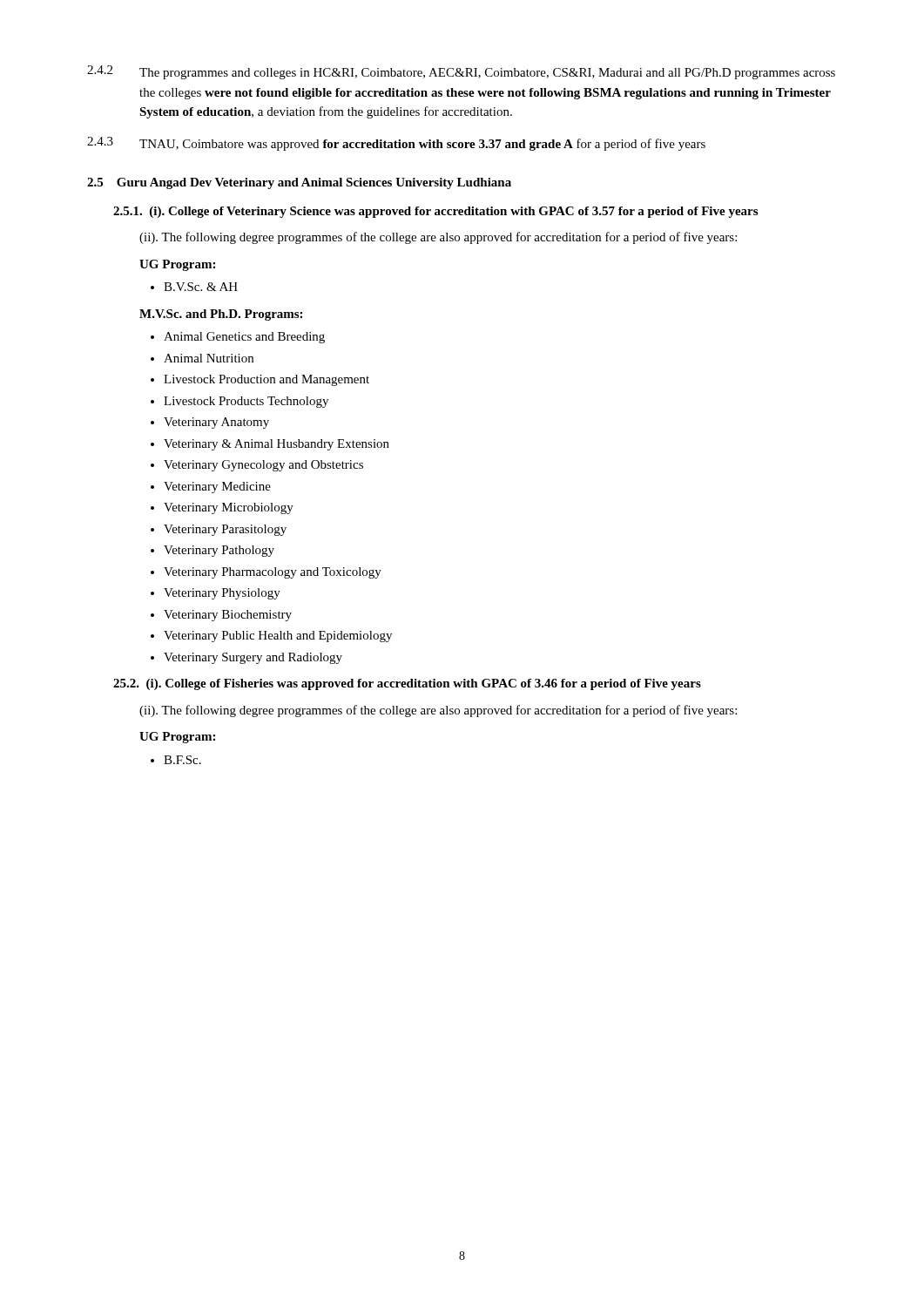
Task: Click on the text block containing "M.V.Sc. and Ph.D."
Action: pos(221,315)
